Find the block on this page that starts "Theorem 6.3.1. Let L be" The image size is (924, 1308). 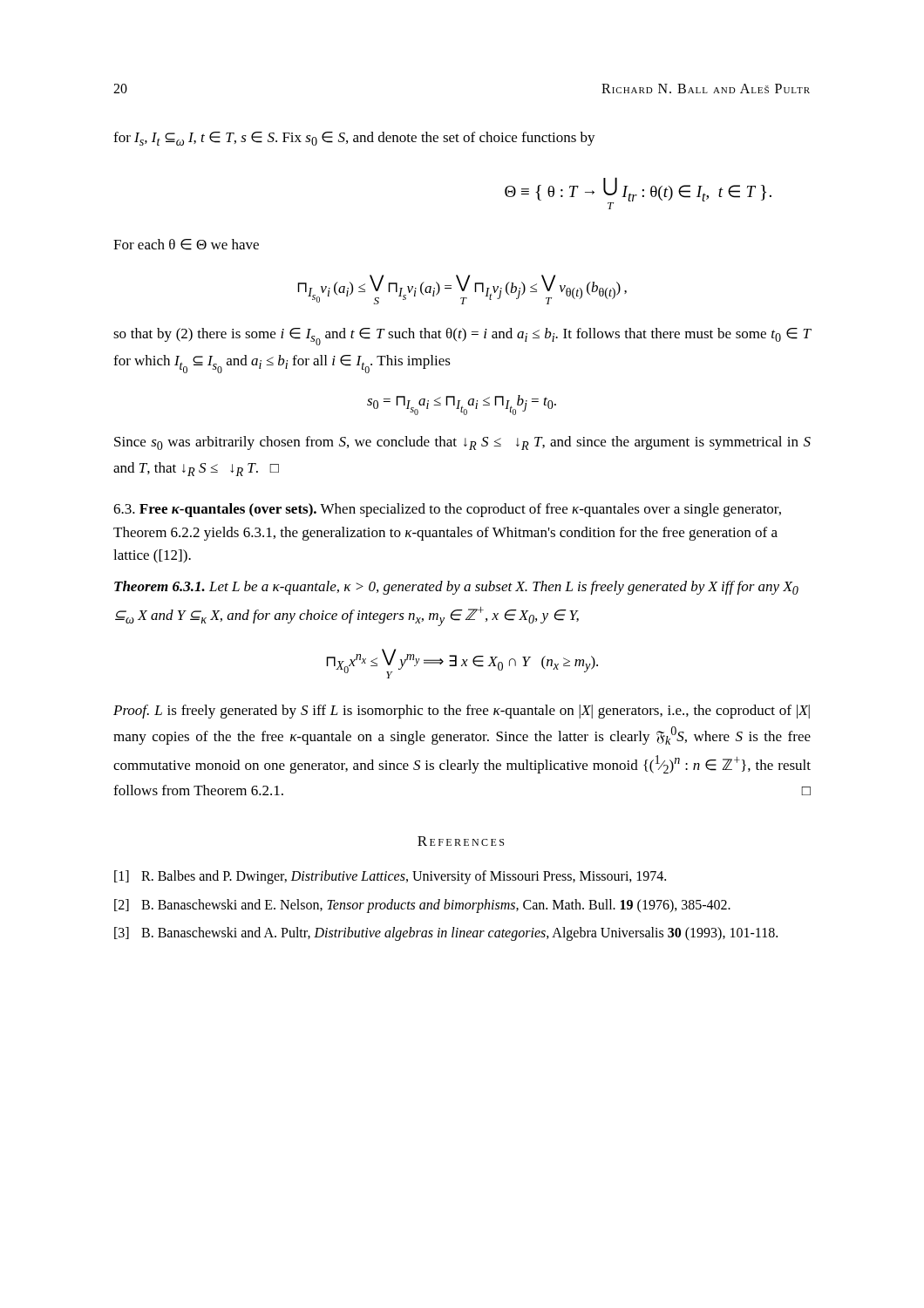tap(456, 602)
